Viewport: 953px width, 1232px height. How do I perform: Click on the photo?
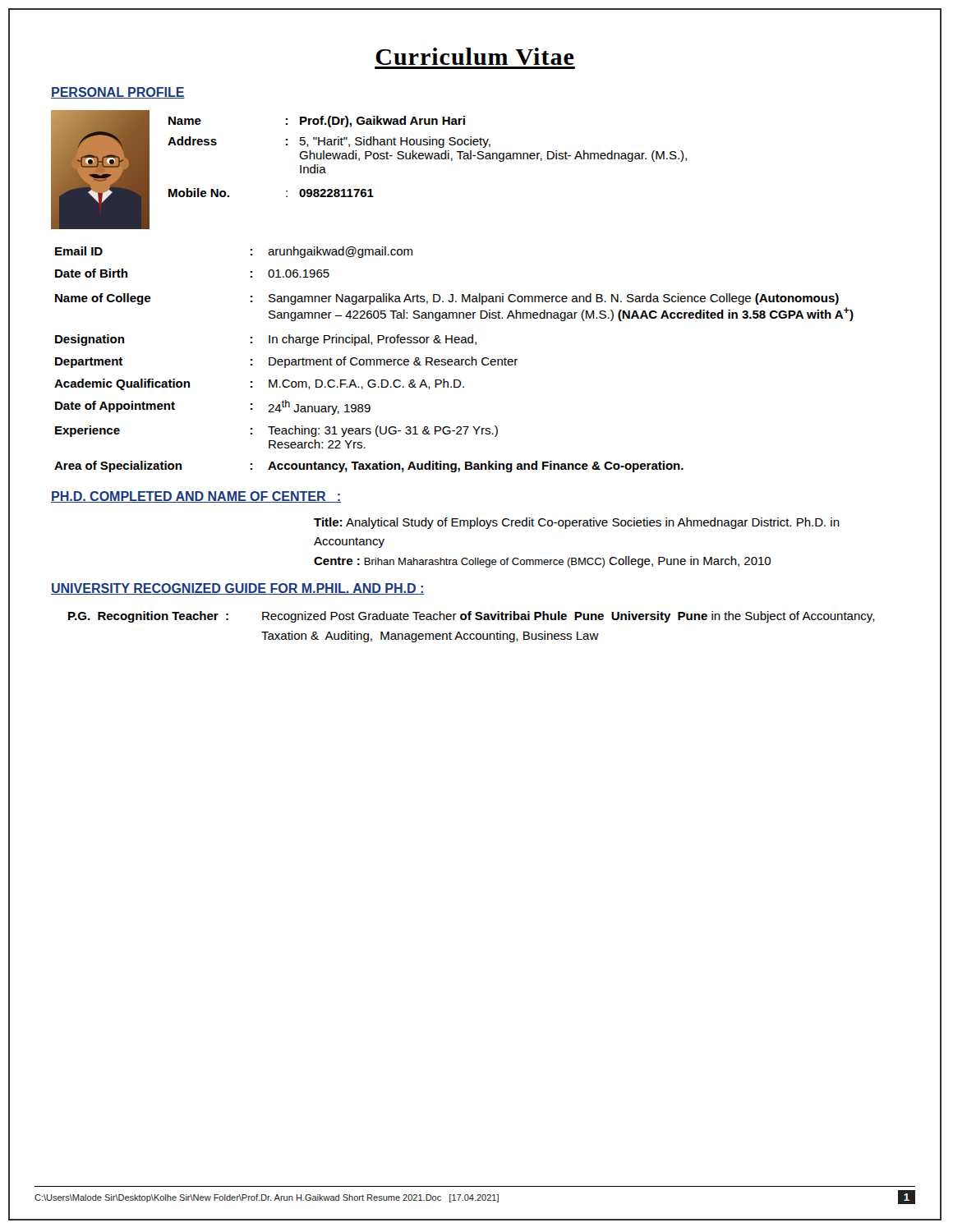(104, 171)
